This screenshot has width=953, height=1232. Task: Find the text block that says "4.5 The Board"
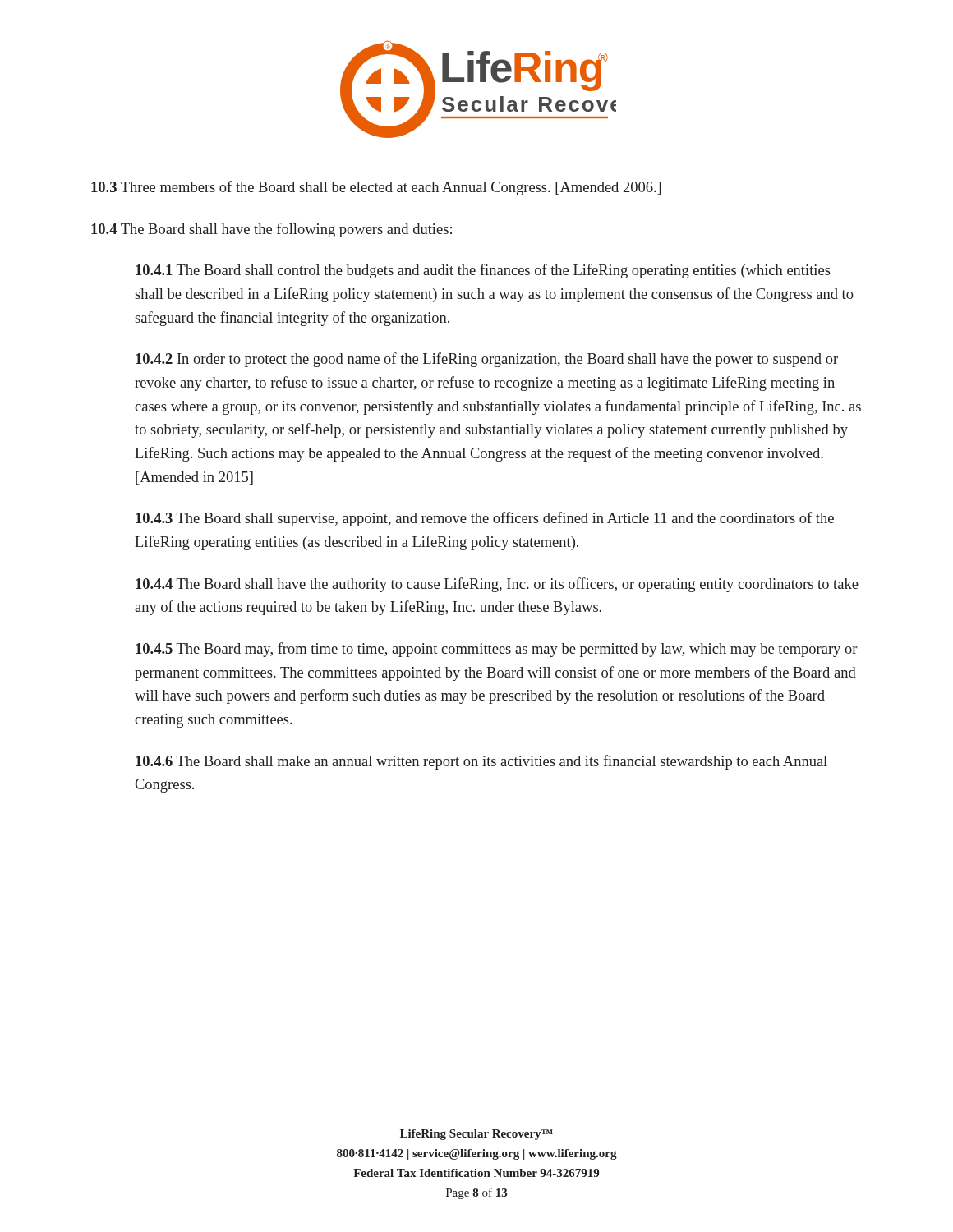tap(496, 684)
